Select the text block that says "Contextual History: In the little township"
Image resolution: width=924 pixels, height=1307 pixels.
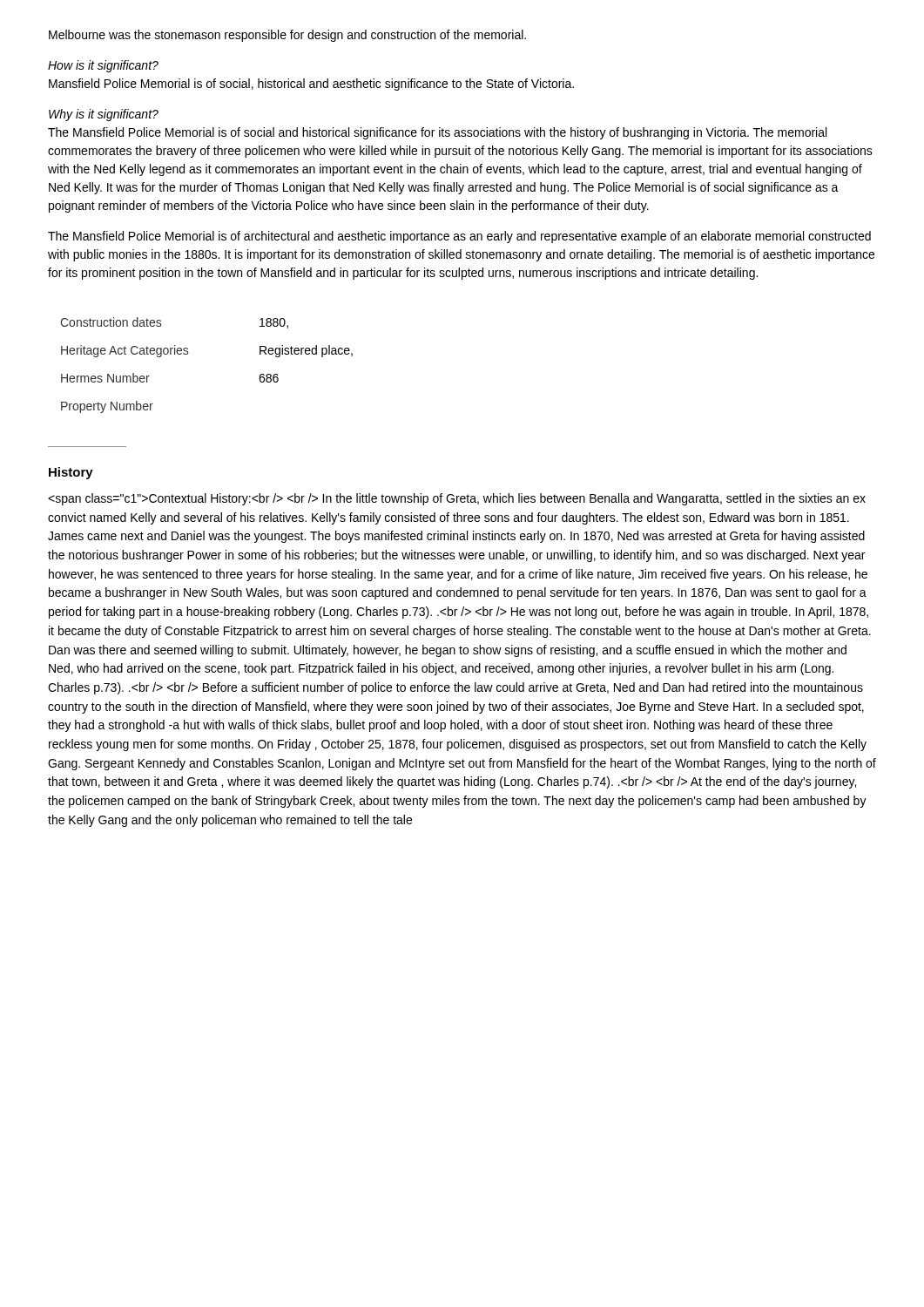tap(462, 659)
